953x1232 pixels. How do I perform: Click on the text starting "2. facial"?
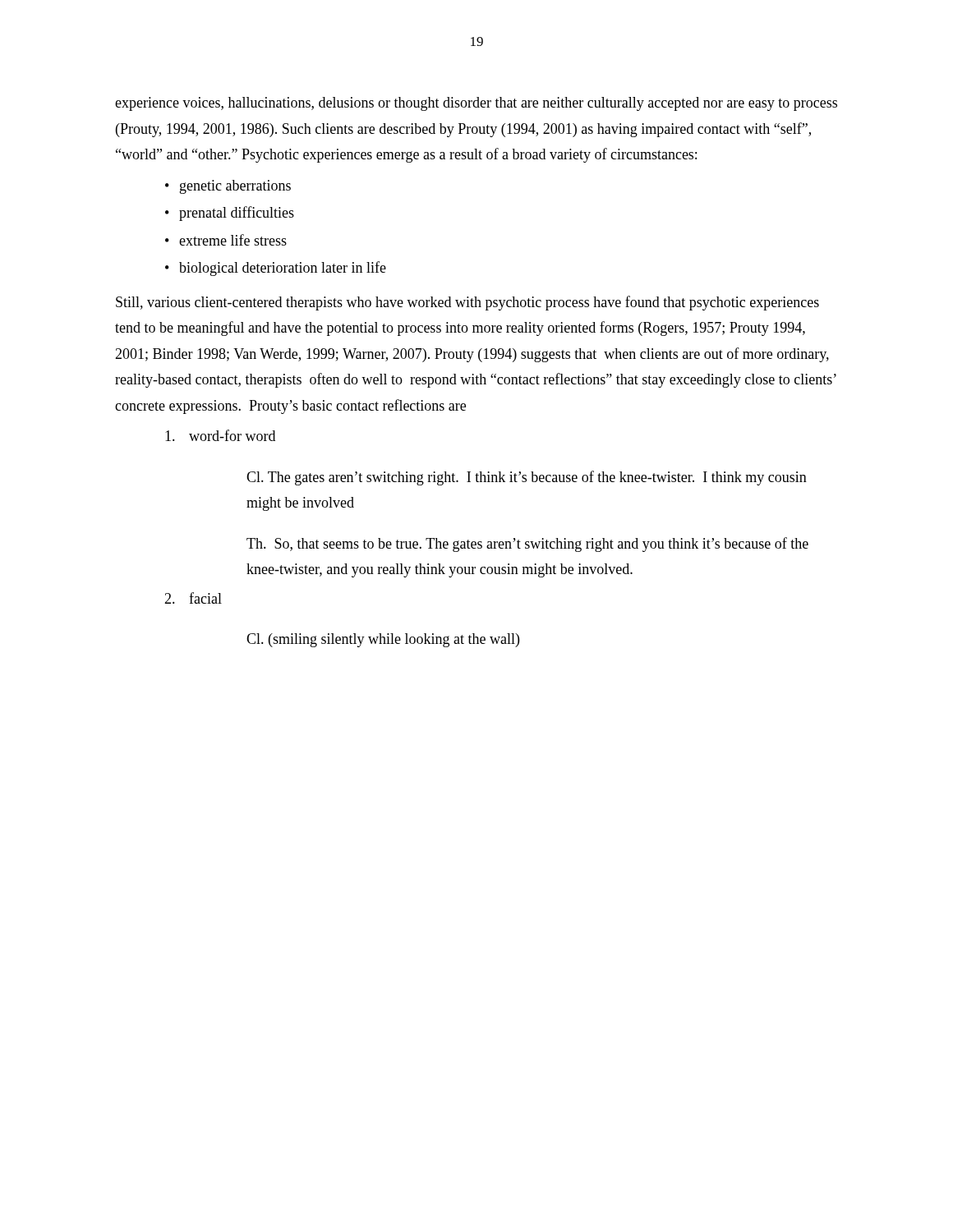(x=193, y=598)
